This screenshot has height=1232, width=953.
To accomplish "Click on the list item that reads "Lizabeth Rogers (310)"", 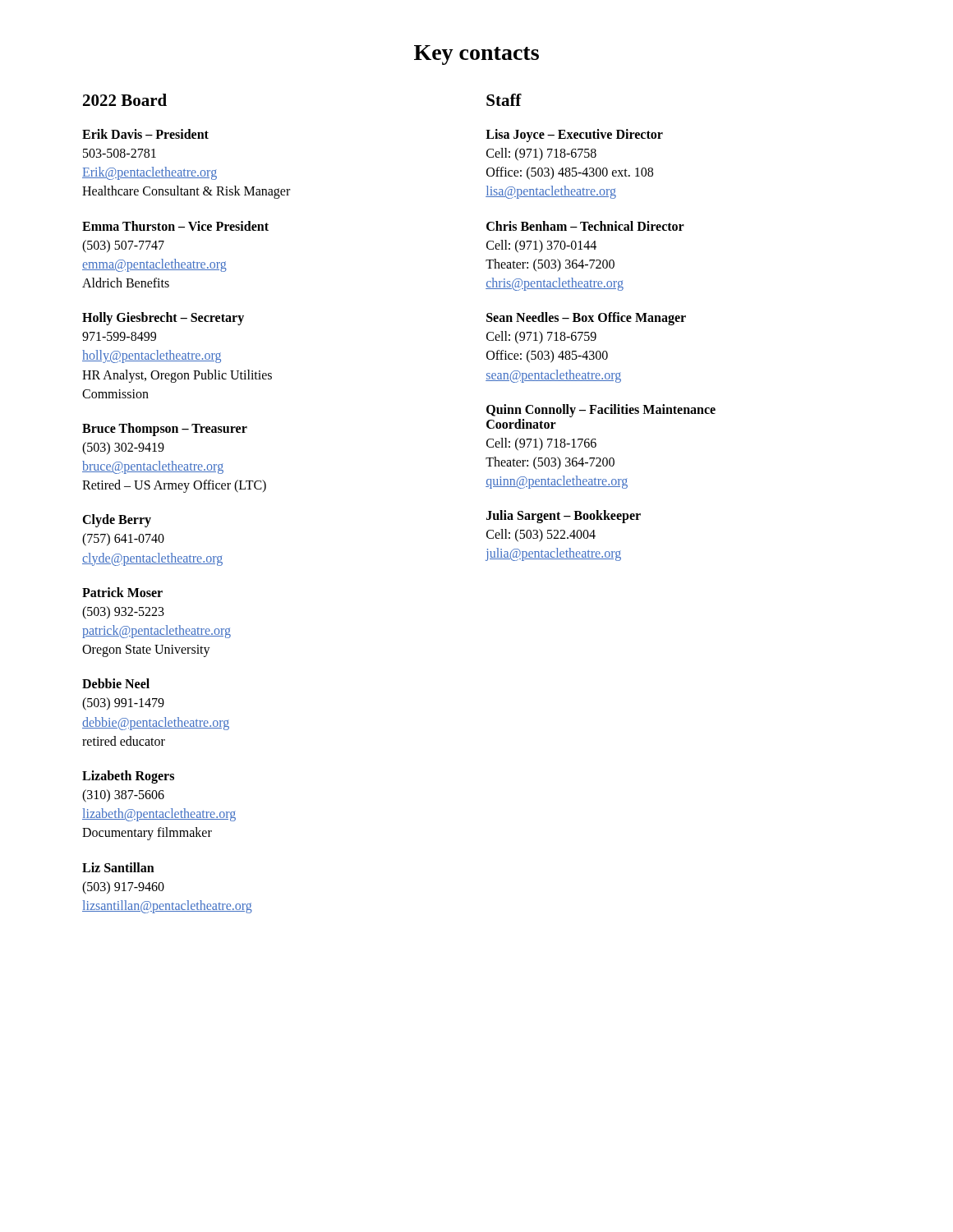I will point(128,777).
